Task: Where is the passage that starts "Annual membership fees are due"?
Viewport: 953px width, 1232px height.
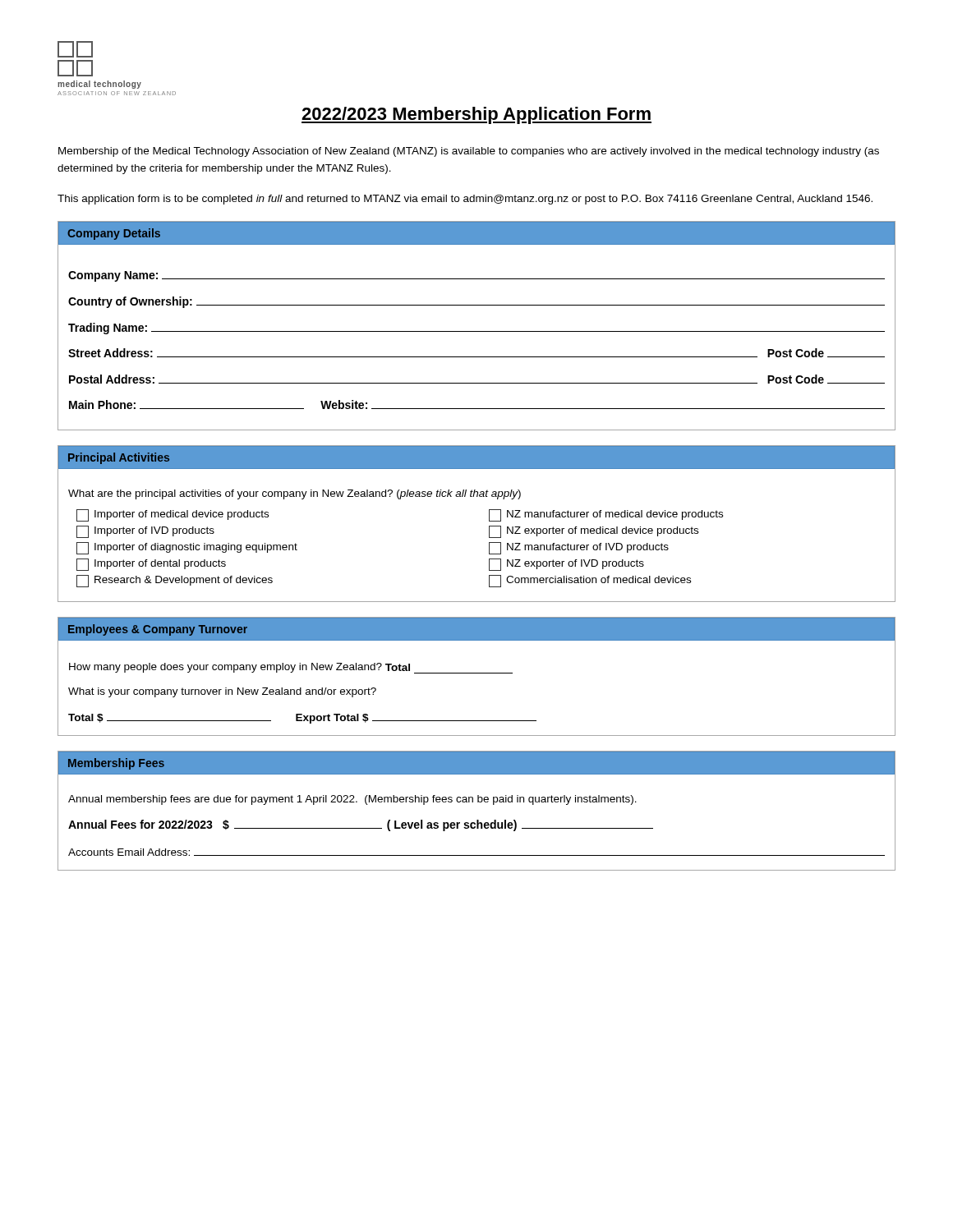Action: tap(353, 799)
